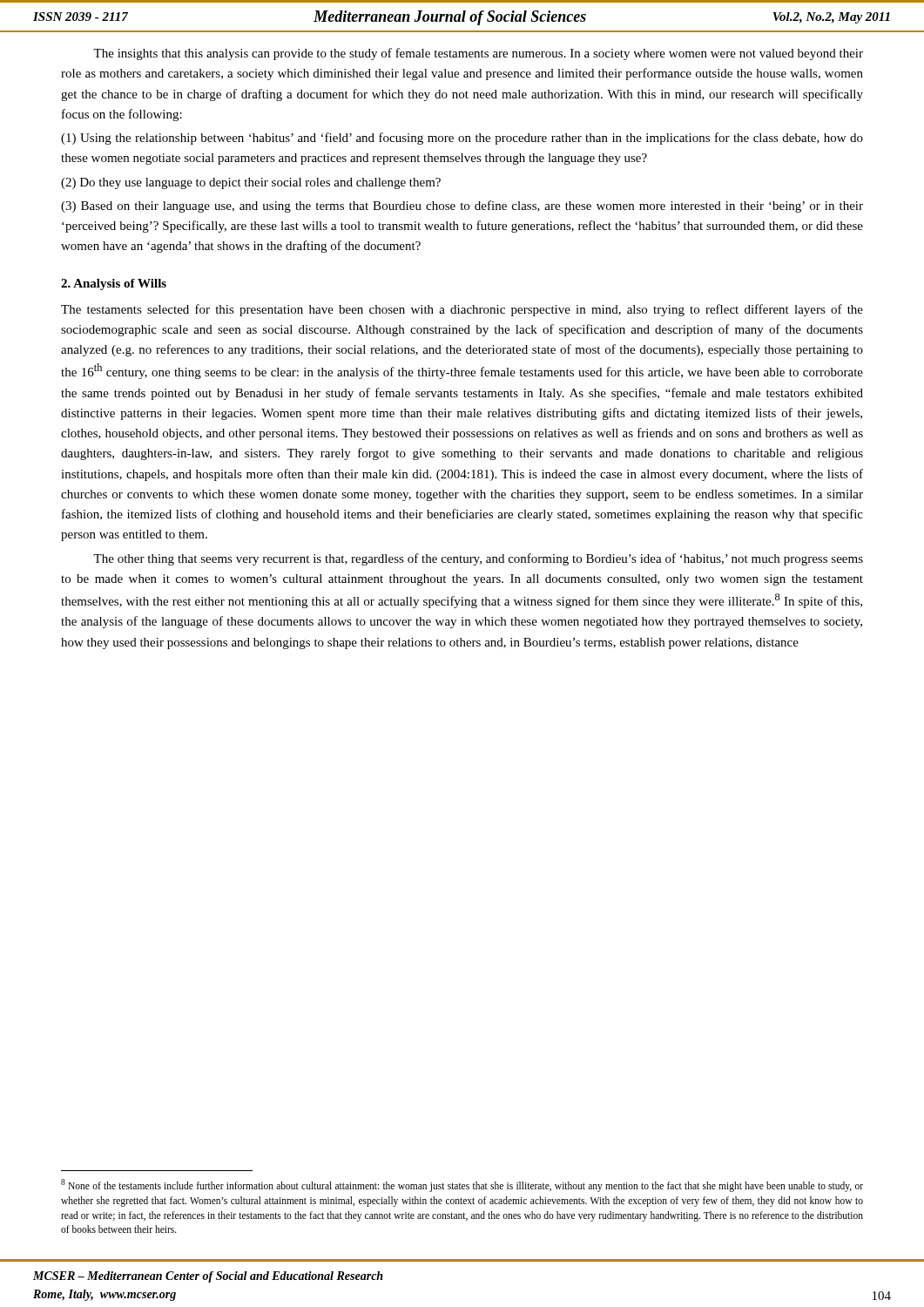Point to the region starting "(2) Do they"

(251, 183)
